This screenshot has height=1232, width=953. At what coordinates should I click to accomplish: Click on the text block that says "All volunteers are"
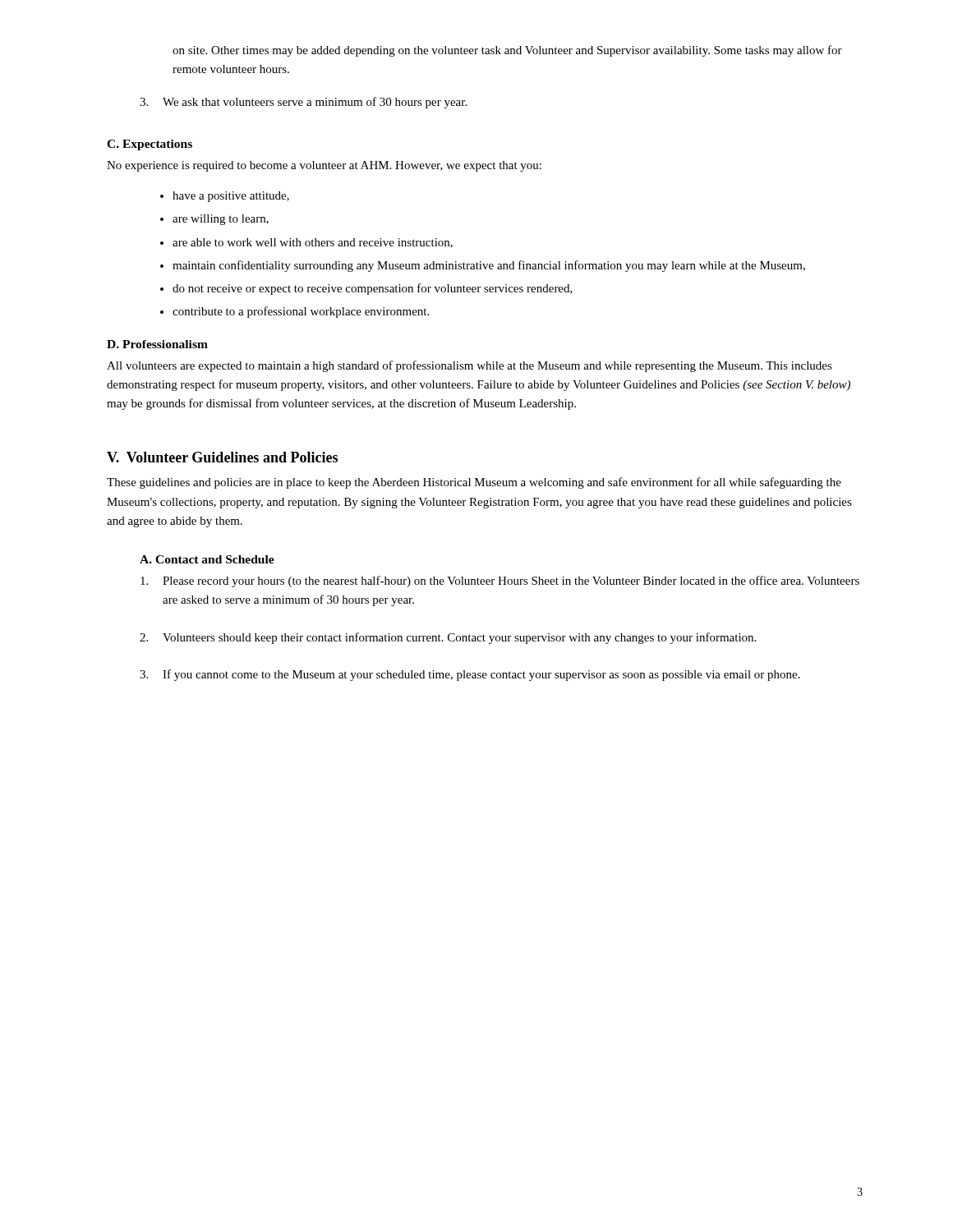(479, 384)
